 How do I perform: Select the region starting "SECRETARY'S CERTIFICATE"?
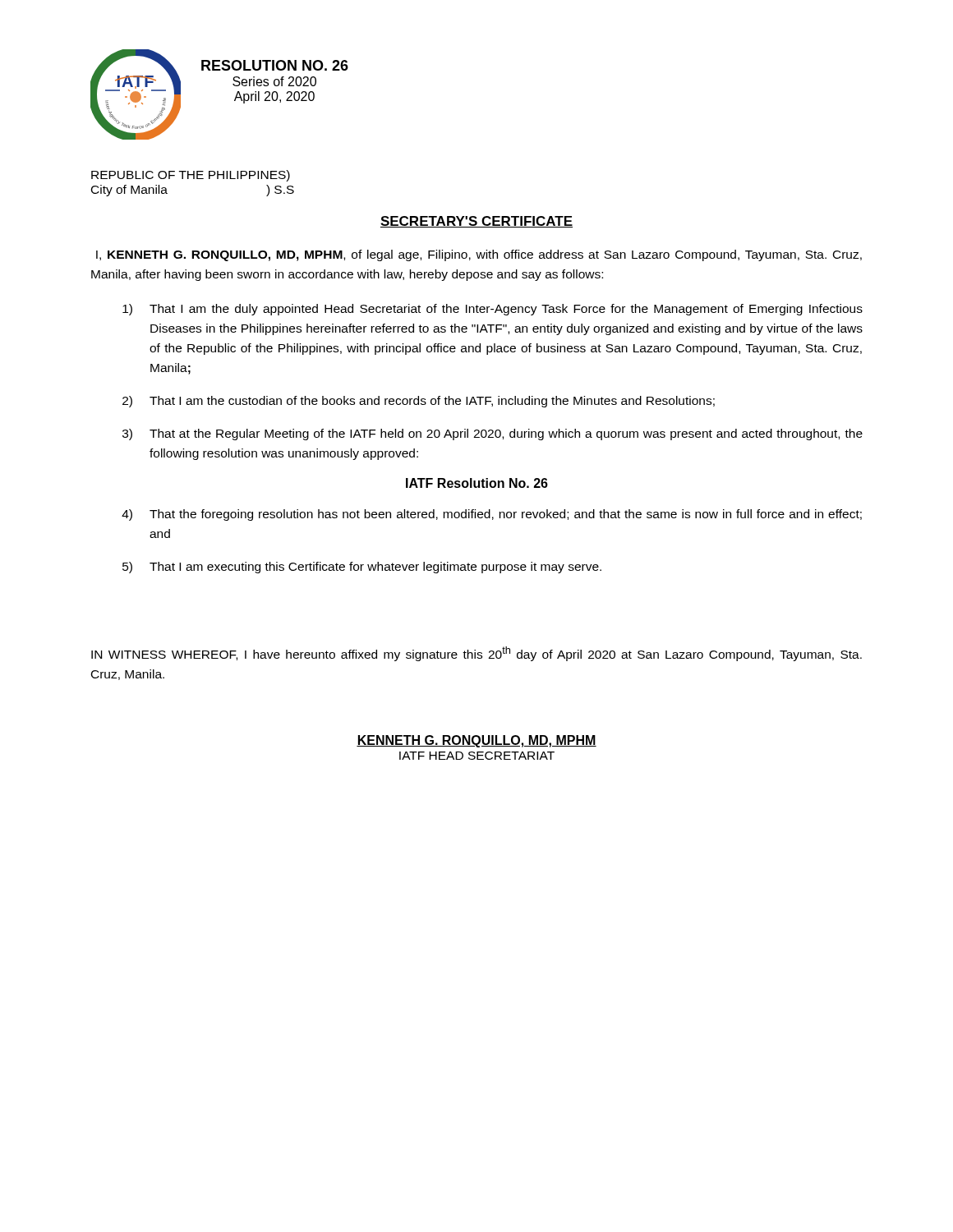tap(476, 221)
